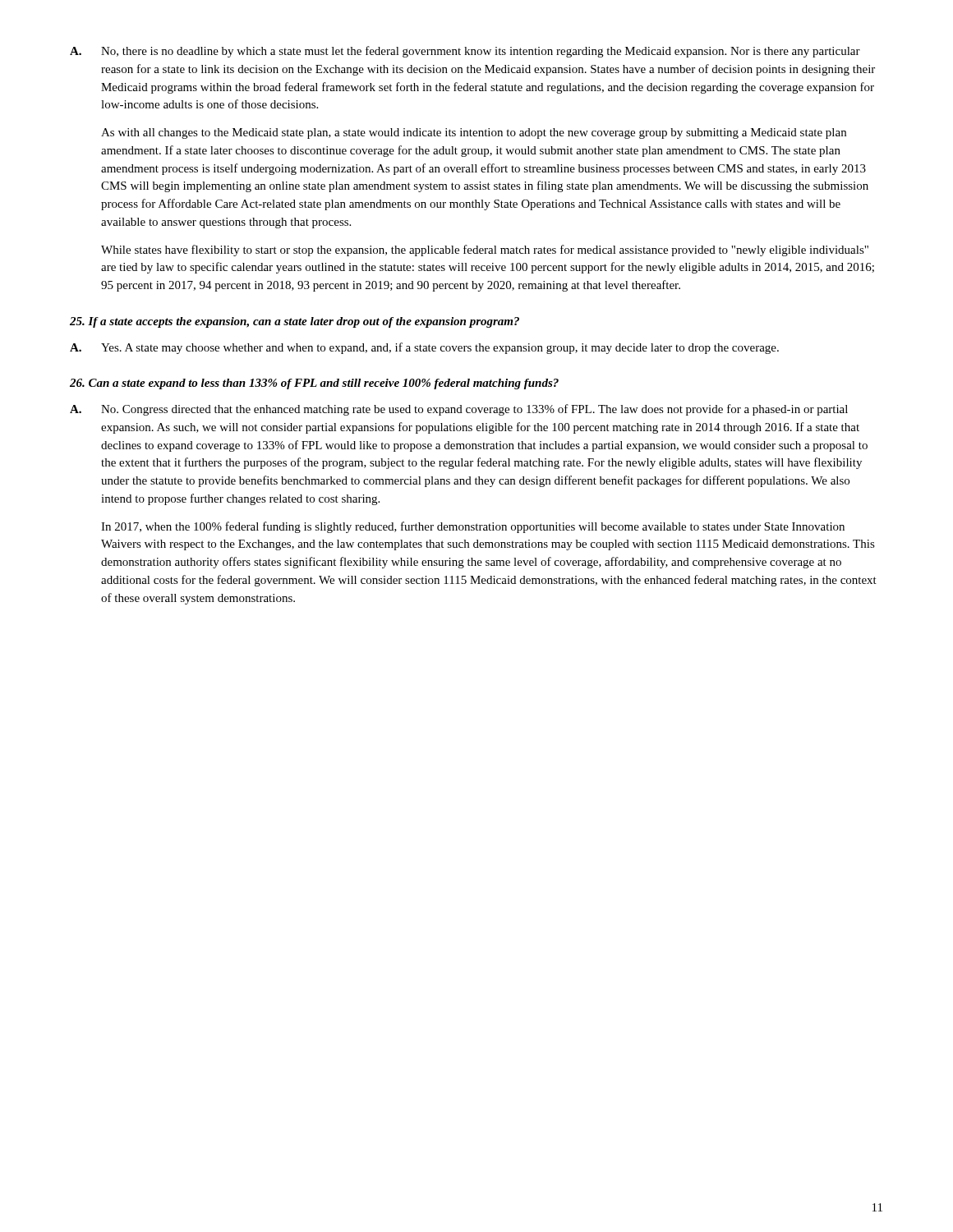Viewport: 953px width, 1232px height.
Task: Point to the passage starting "In 2017, when the 100%"
Action: point(489,562)
